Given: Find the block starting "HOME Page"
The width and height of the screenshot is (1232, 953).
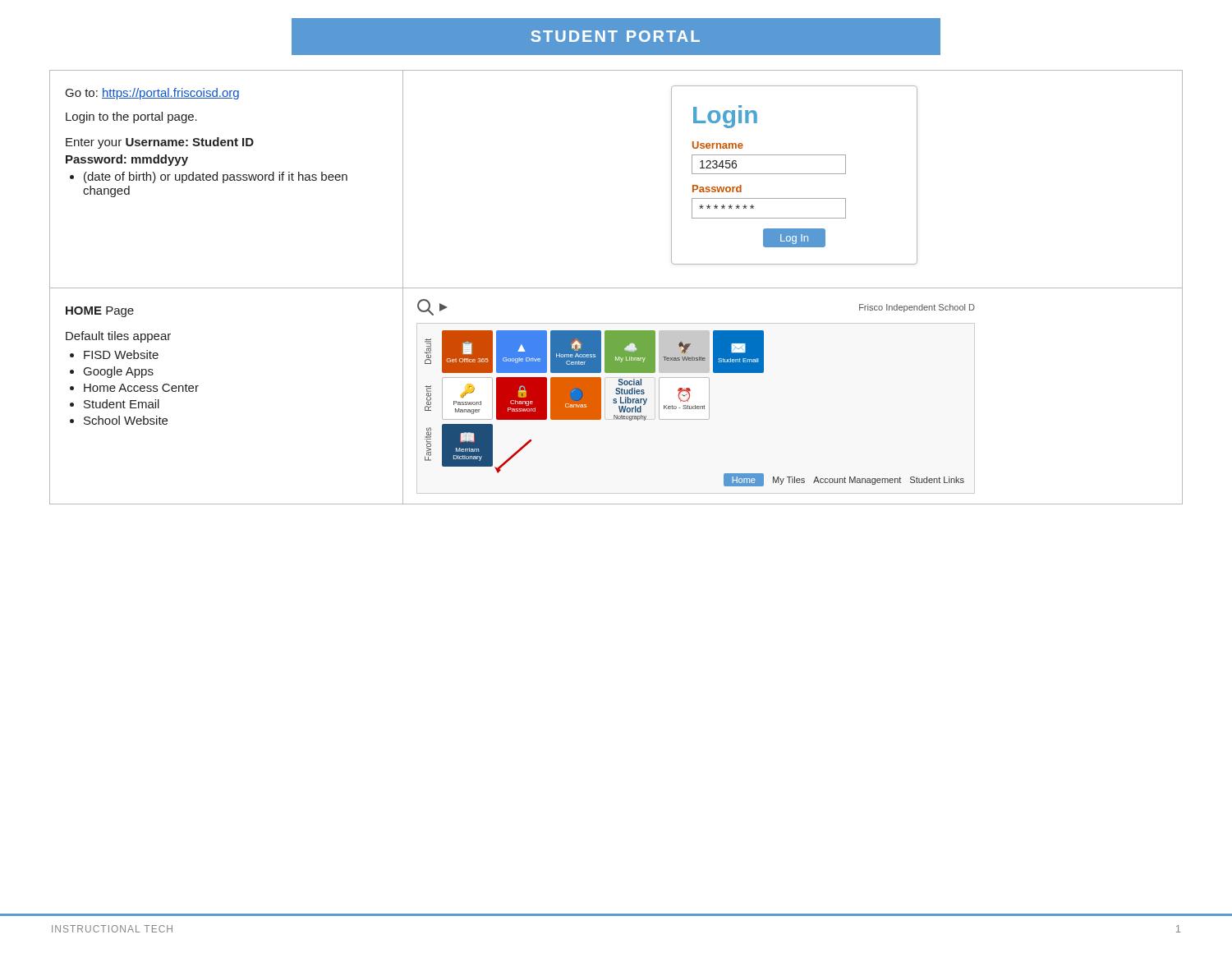Looking at the screenshot, I should tap(99, 310).
